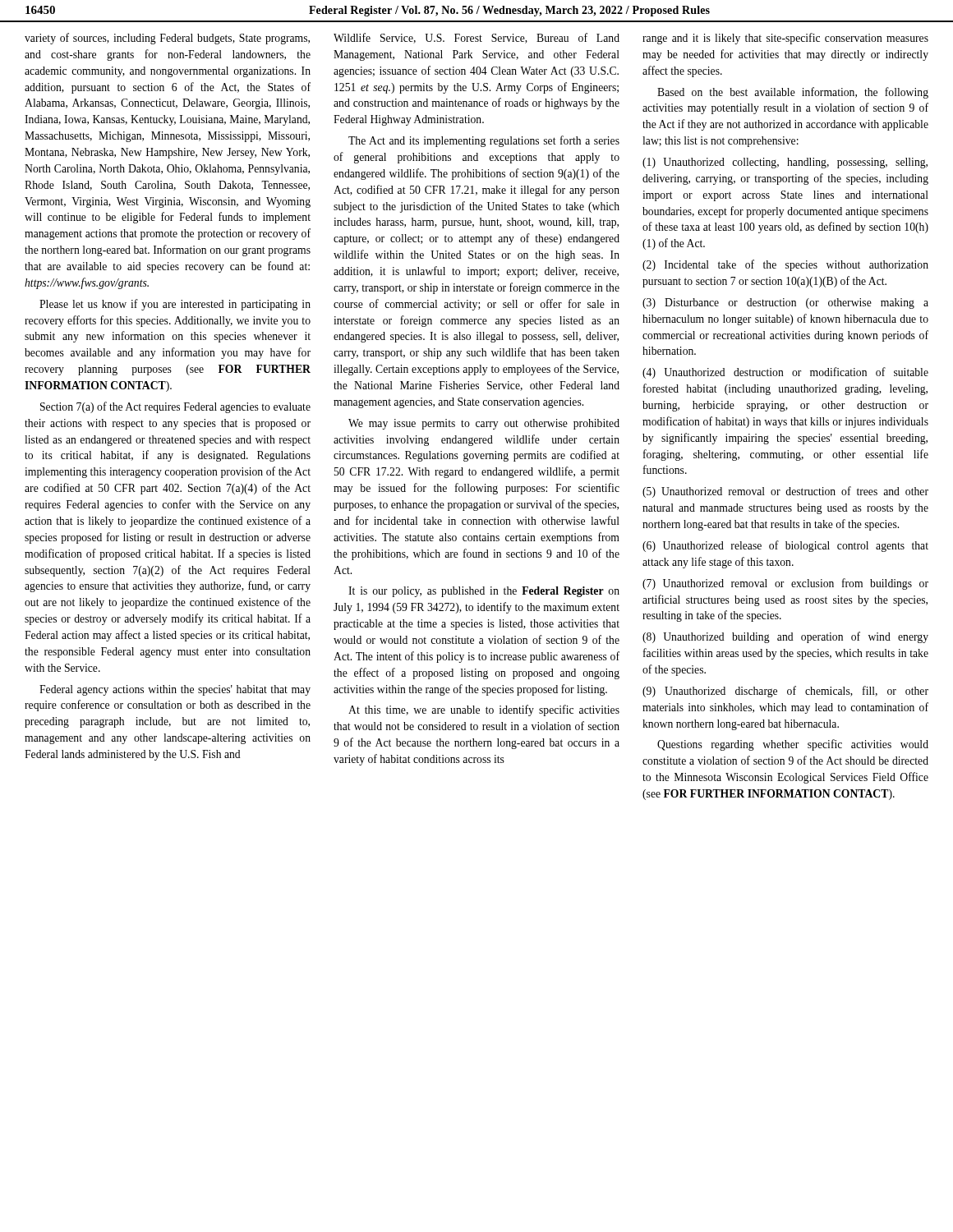Where is the passage that starts "Wildlife Service, U.S."?
953x1232 pixels.
click(x=476, y=79)
